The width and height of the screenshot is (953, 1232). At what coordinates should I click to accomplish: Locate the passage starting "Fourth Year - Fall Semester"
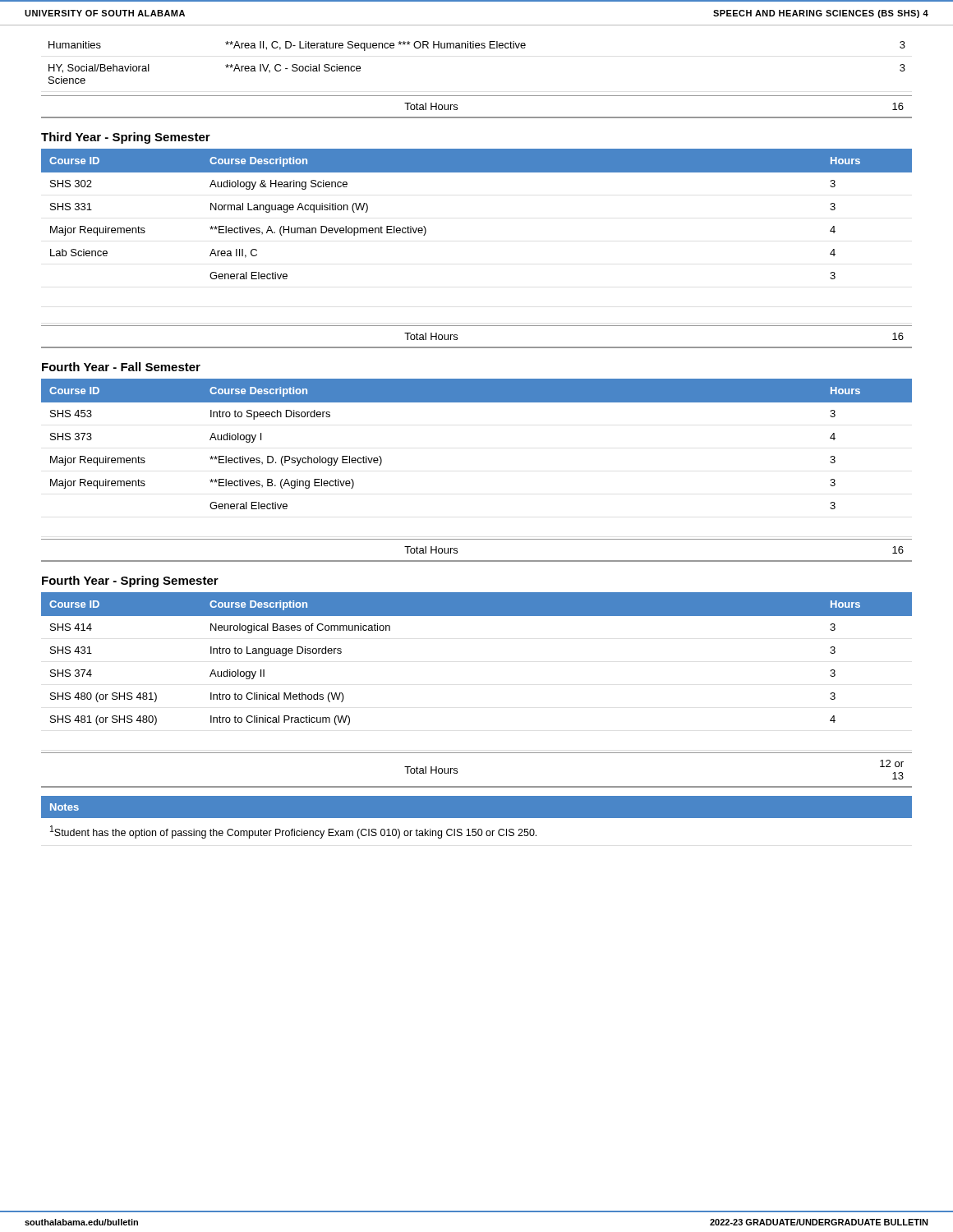tap(121, 367)
